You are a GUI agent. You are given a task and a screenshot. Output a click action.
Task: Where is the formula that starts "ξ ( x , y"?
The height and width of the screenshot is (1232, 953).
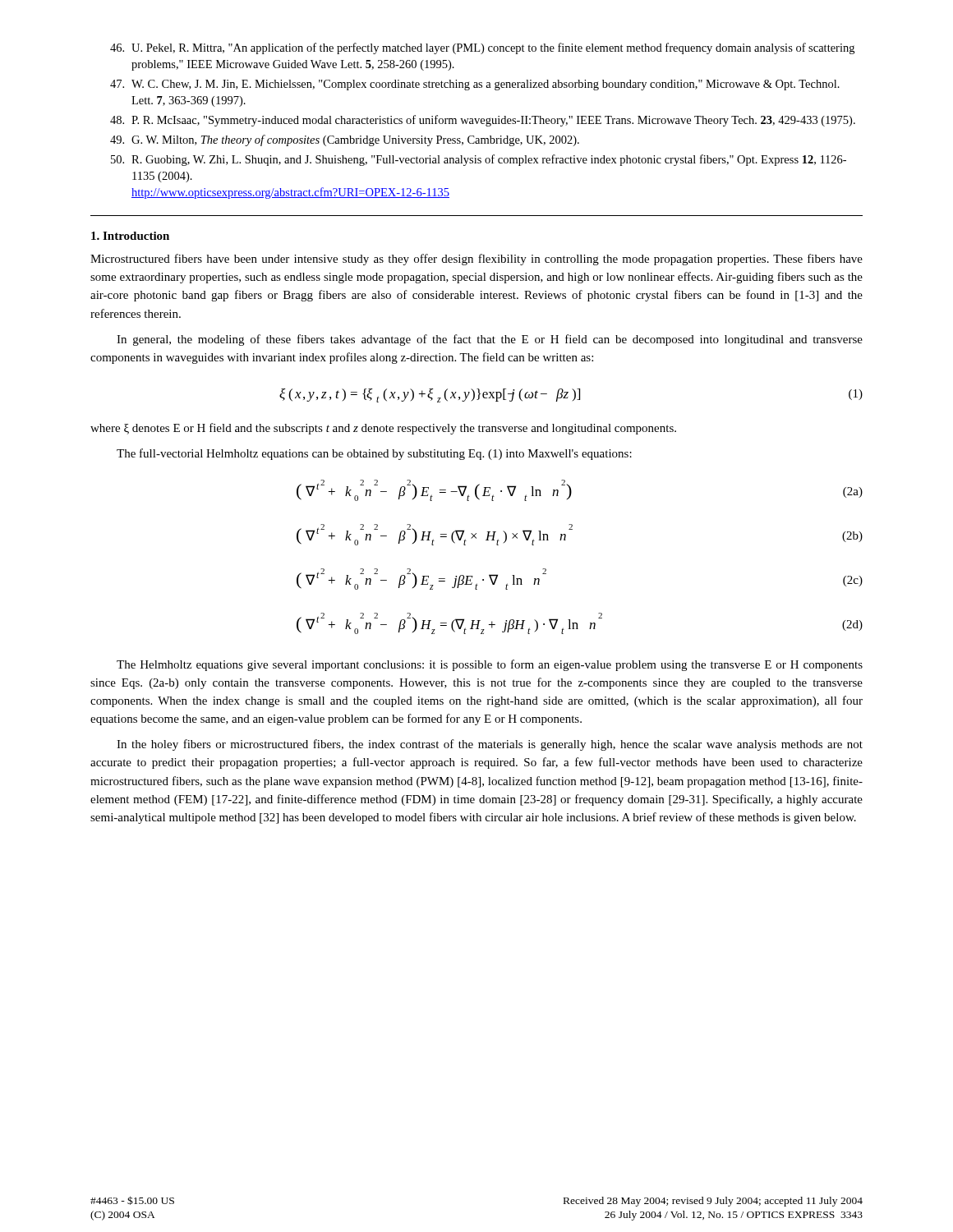[571, 394]
